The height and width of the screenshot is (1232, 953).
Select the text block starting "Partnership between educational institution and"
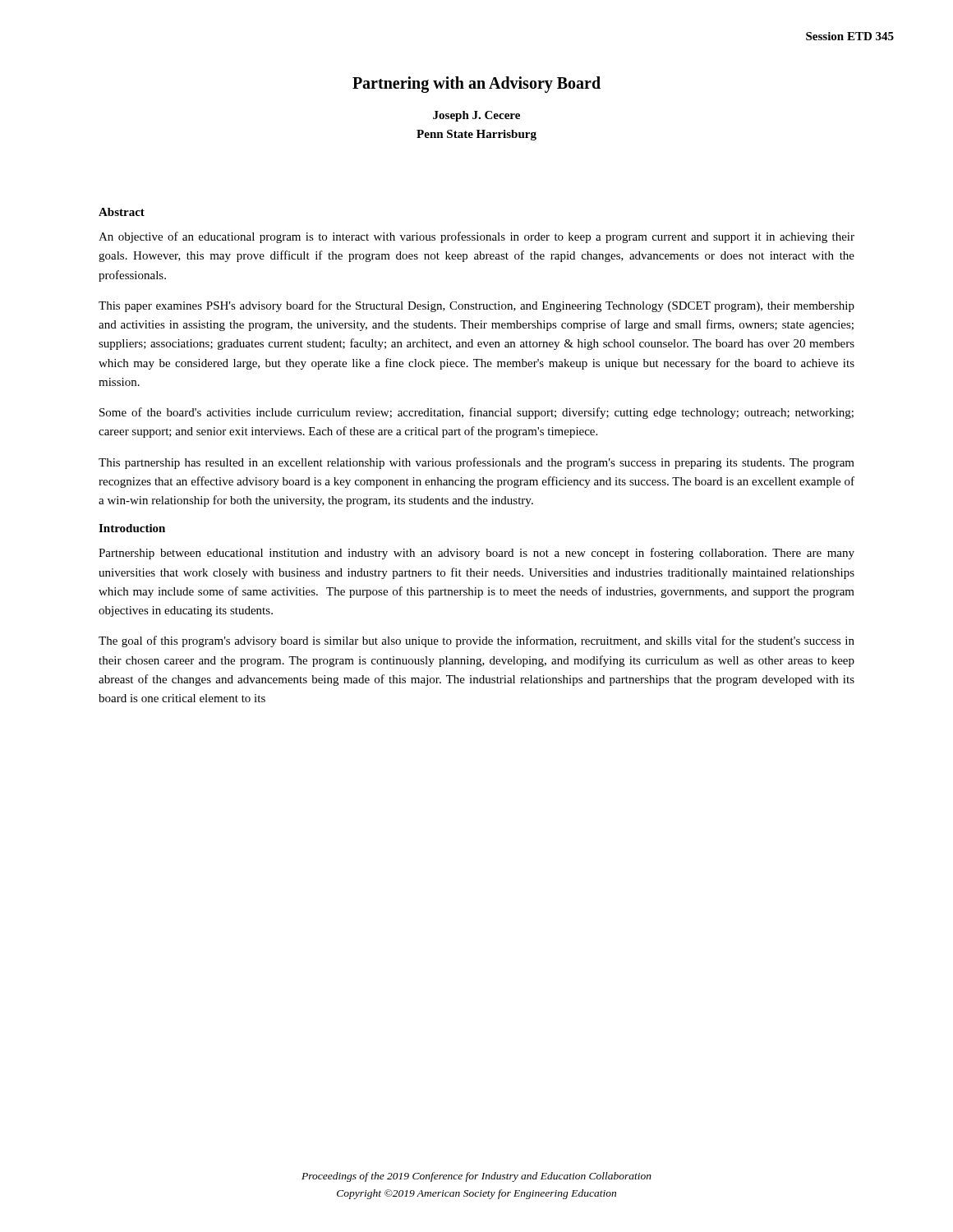(476, 582)
